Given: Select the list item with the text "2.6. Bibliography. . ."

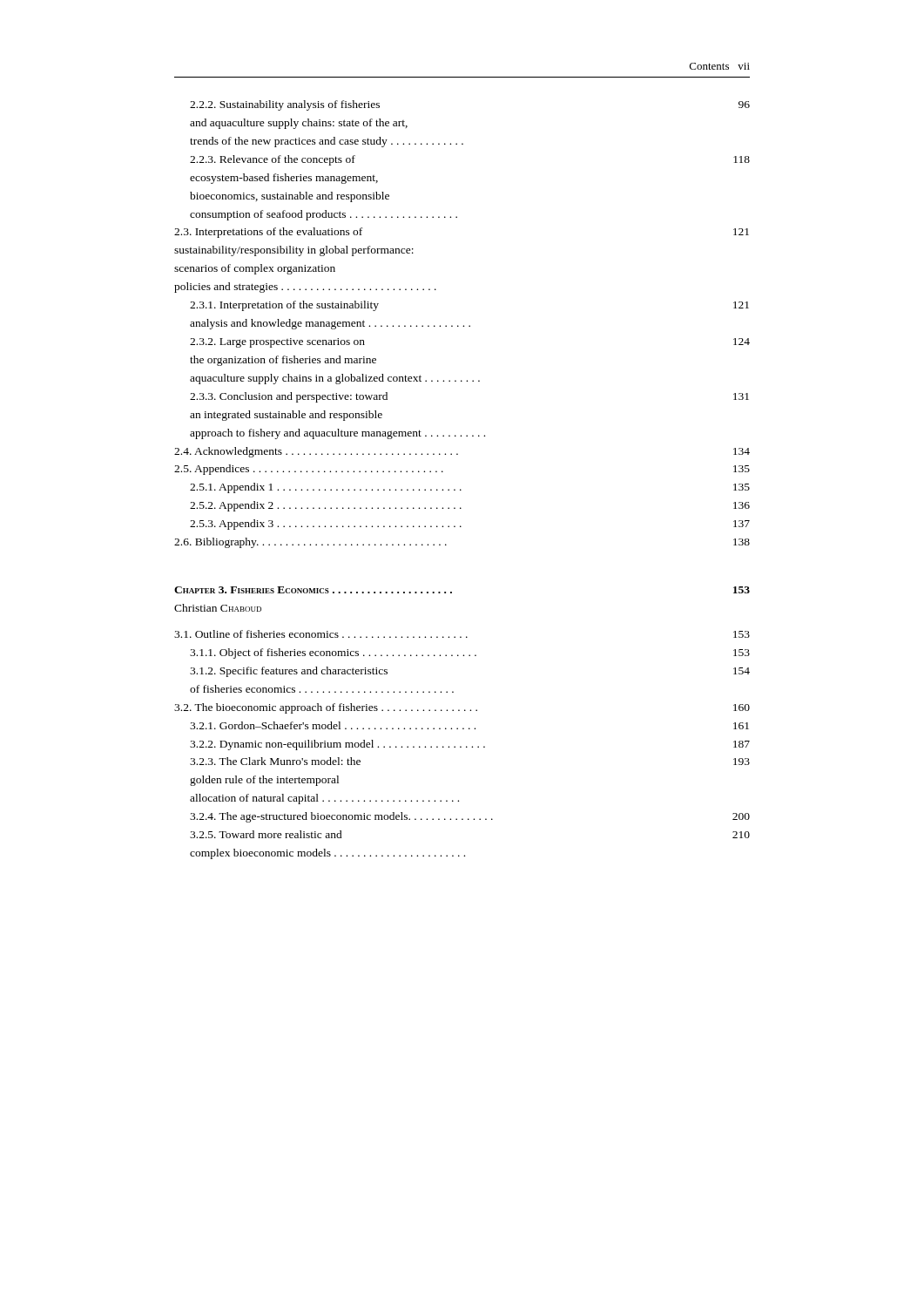Looking at the screenshot, I should pyautogui.click(x=214, y=542).
